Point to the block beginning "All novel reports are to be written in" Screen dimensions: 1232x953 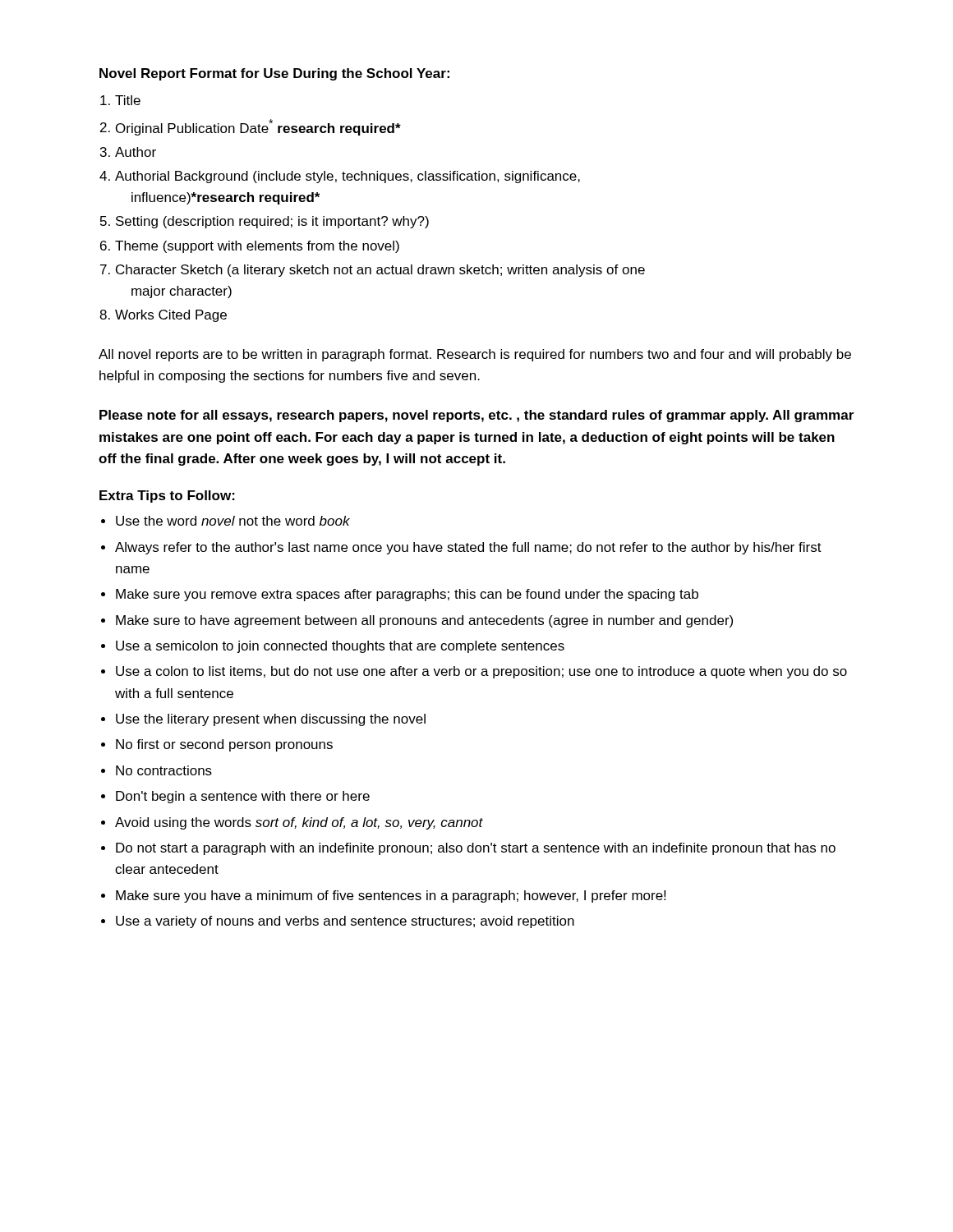tap(475, 365)
